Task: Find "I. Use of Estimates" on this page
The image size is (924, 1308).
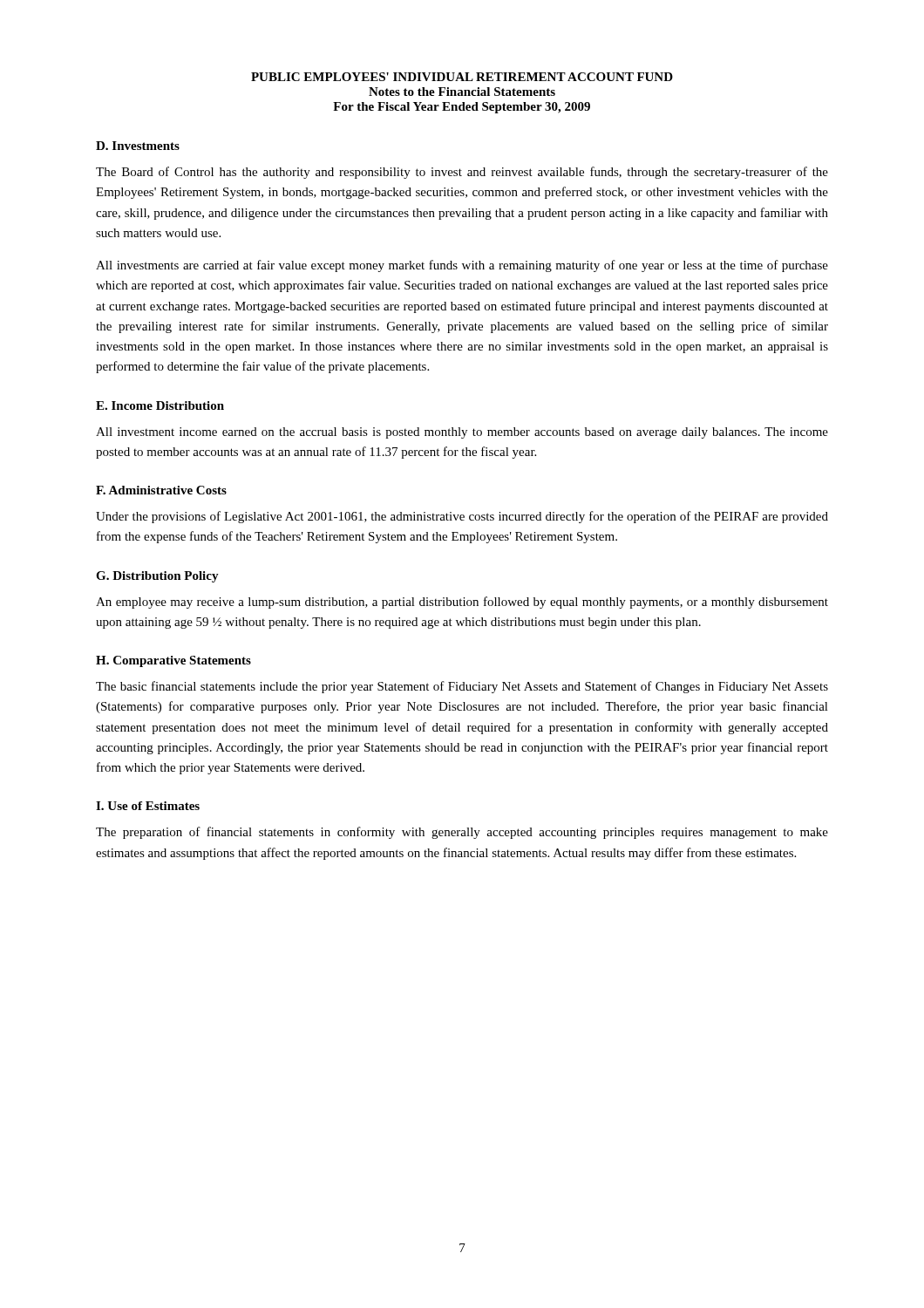Action: (x=148, y=806)
